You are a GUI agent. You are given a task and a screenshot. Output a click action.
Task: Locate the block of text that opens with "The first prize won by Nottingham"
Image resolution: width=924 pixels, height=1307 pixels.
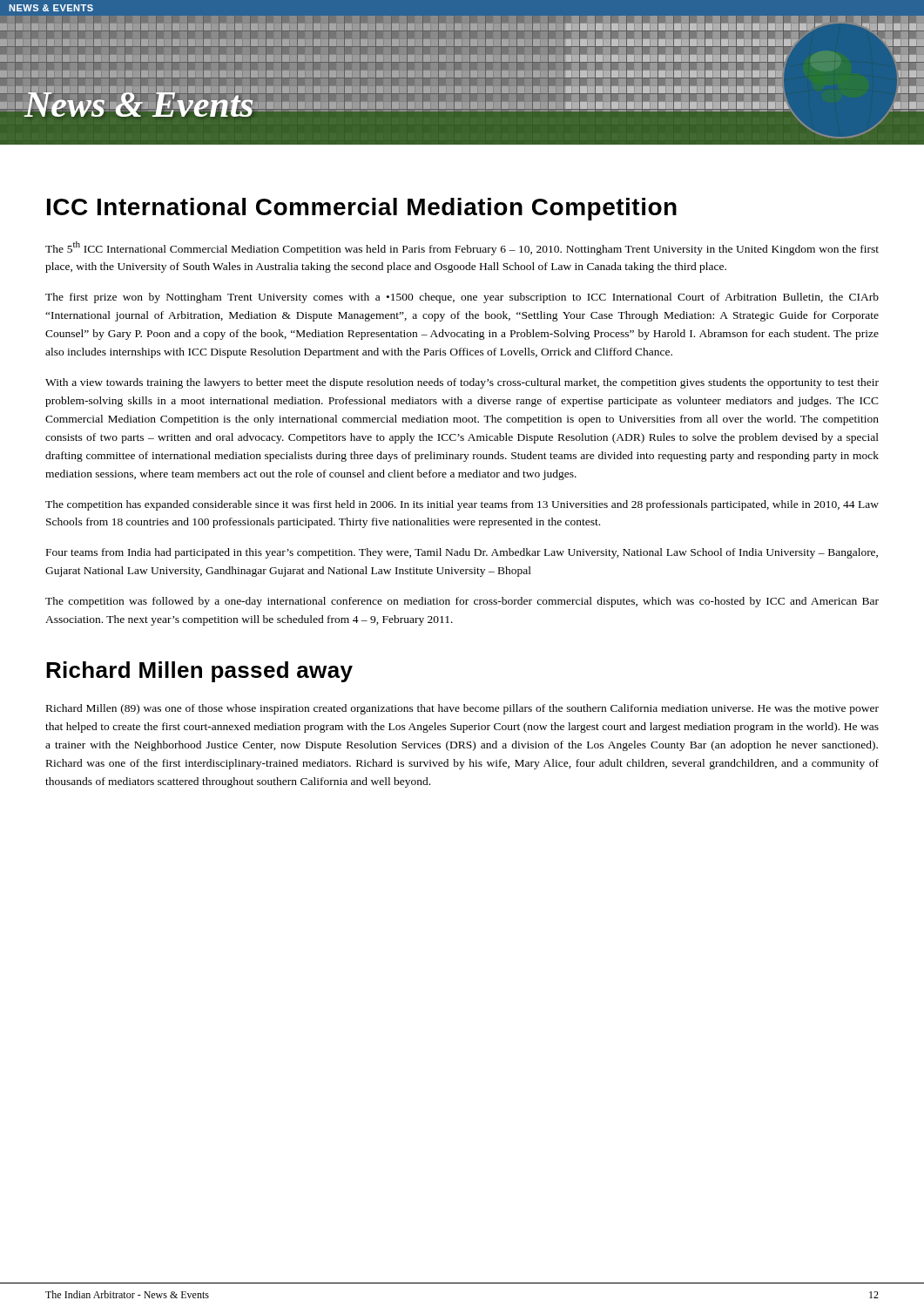pyautogui.click(x=462, y=324)
